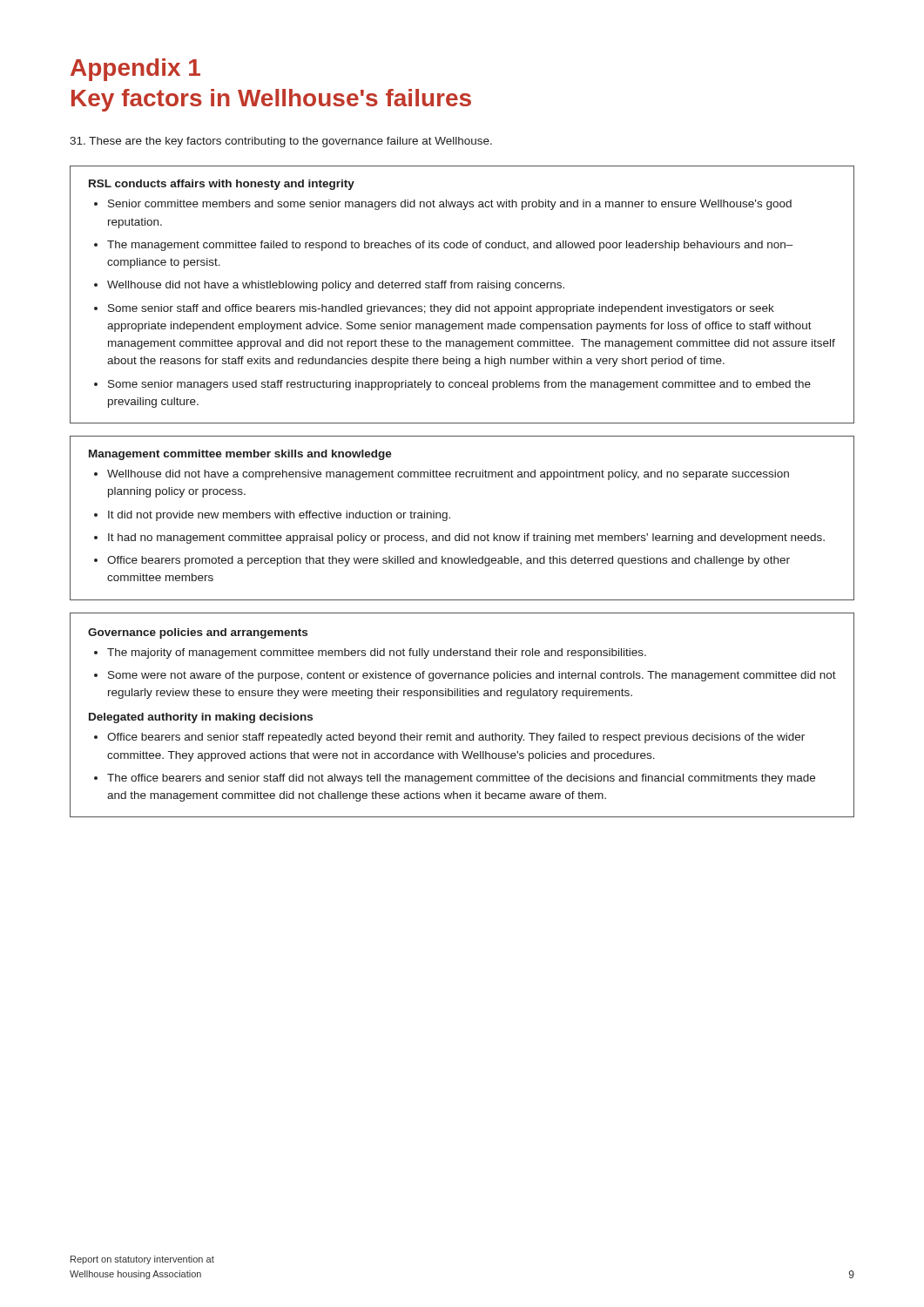
Task: Select the region starting "It did not provide new members with effective"
Action: (x=279, y=514)
